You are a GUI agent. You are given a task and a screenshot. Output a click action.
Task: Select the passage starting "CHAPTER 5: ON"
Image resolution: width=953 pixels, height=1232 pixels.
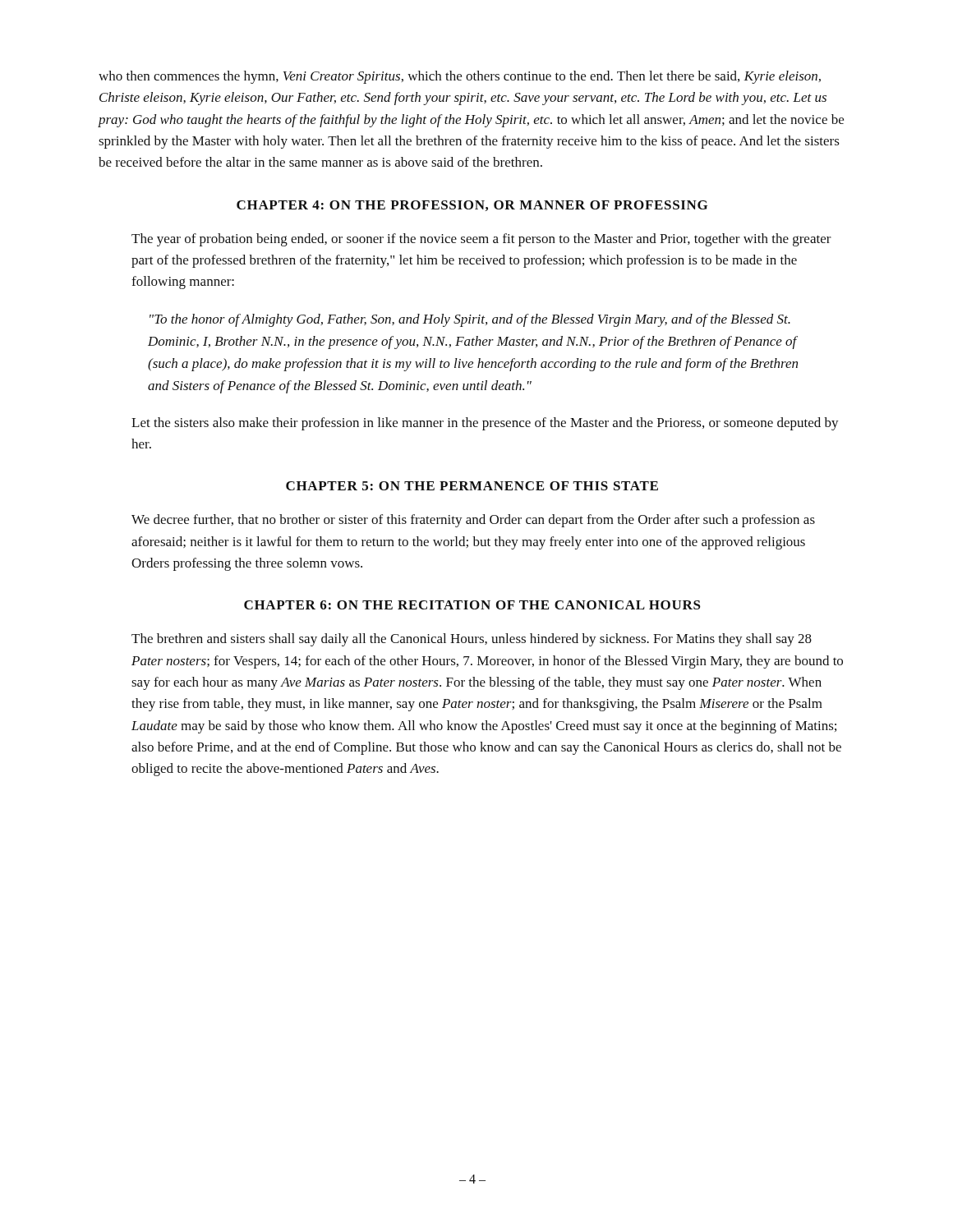(472, 486)
